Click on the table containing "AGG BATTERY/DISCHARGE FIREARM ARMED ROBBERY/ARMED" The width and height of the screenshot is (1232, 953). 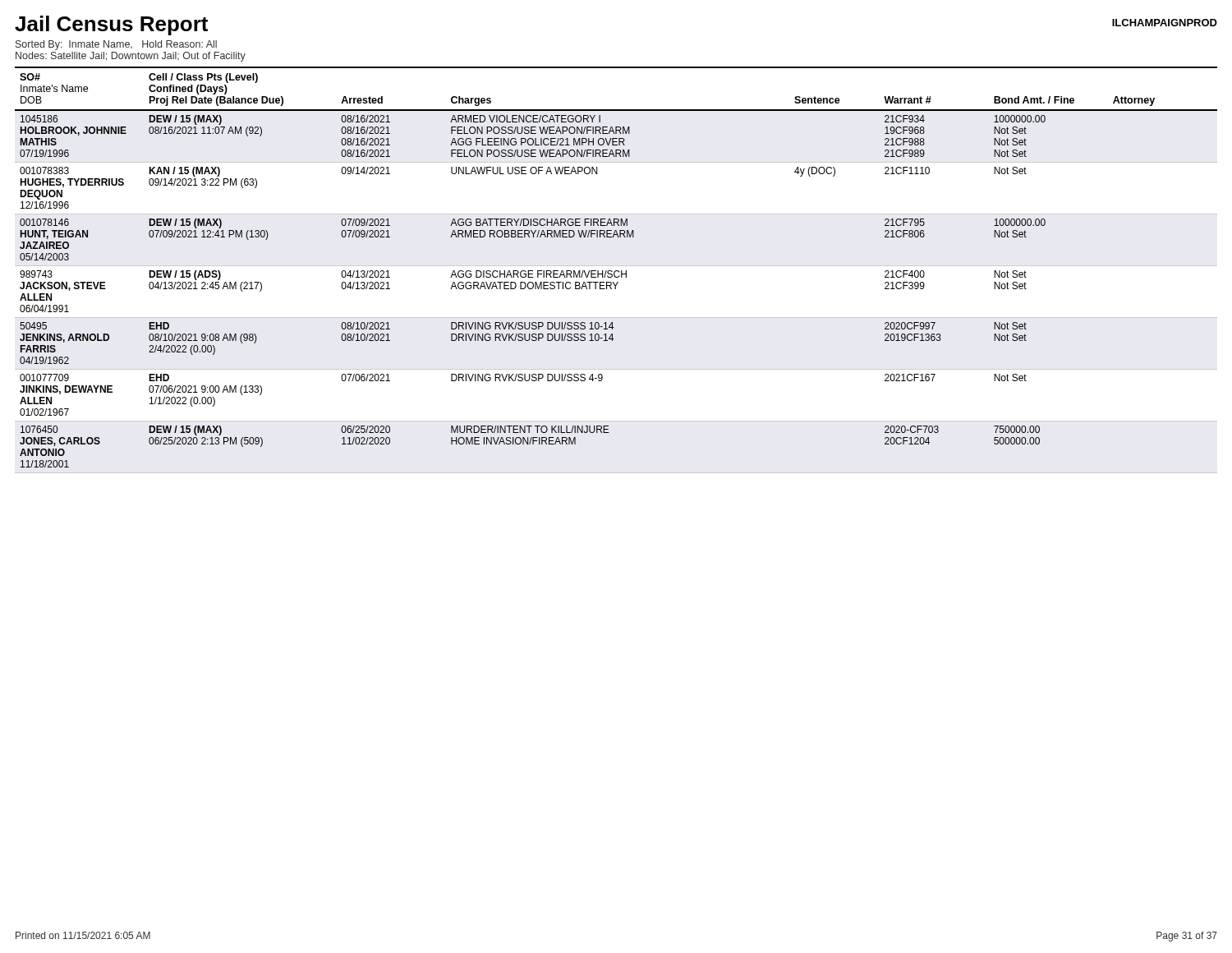coord(616,270)
